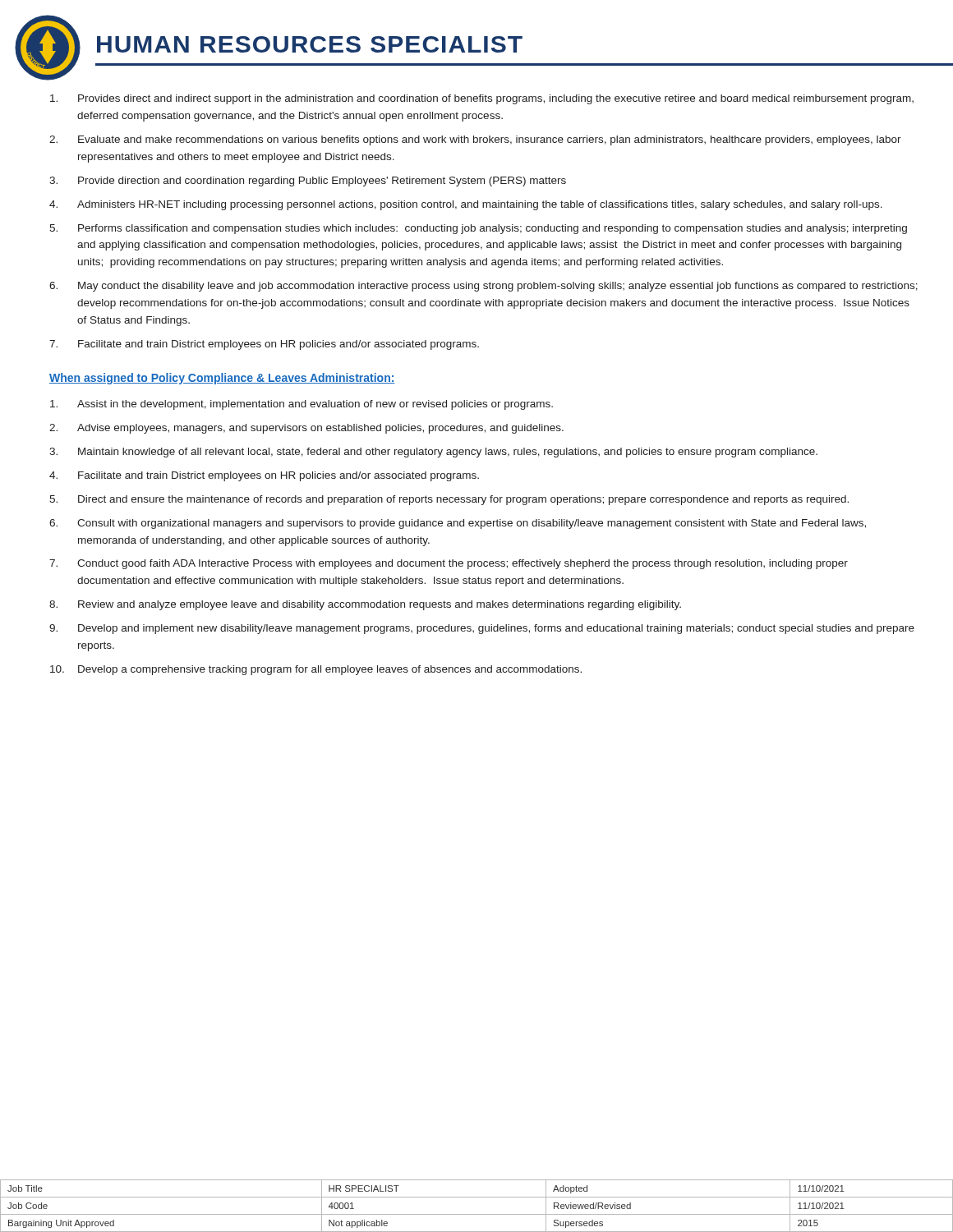Where is the passage that starts "7. Facilitate and"?
Screen dimensions: 1232x953
485,345
